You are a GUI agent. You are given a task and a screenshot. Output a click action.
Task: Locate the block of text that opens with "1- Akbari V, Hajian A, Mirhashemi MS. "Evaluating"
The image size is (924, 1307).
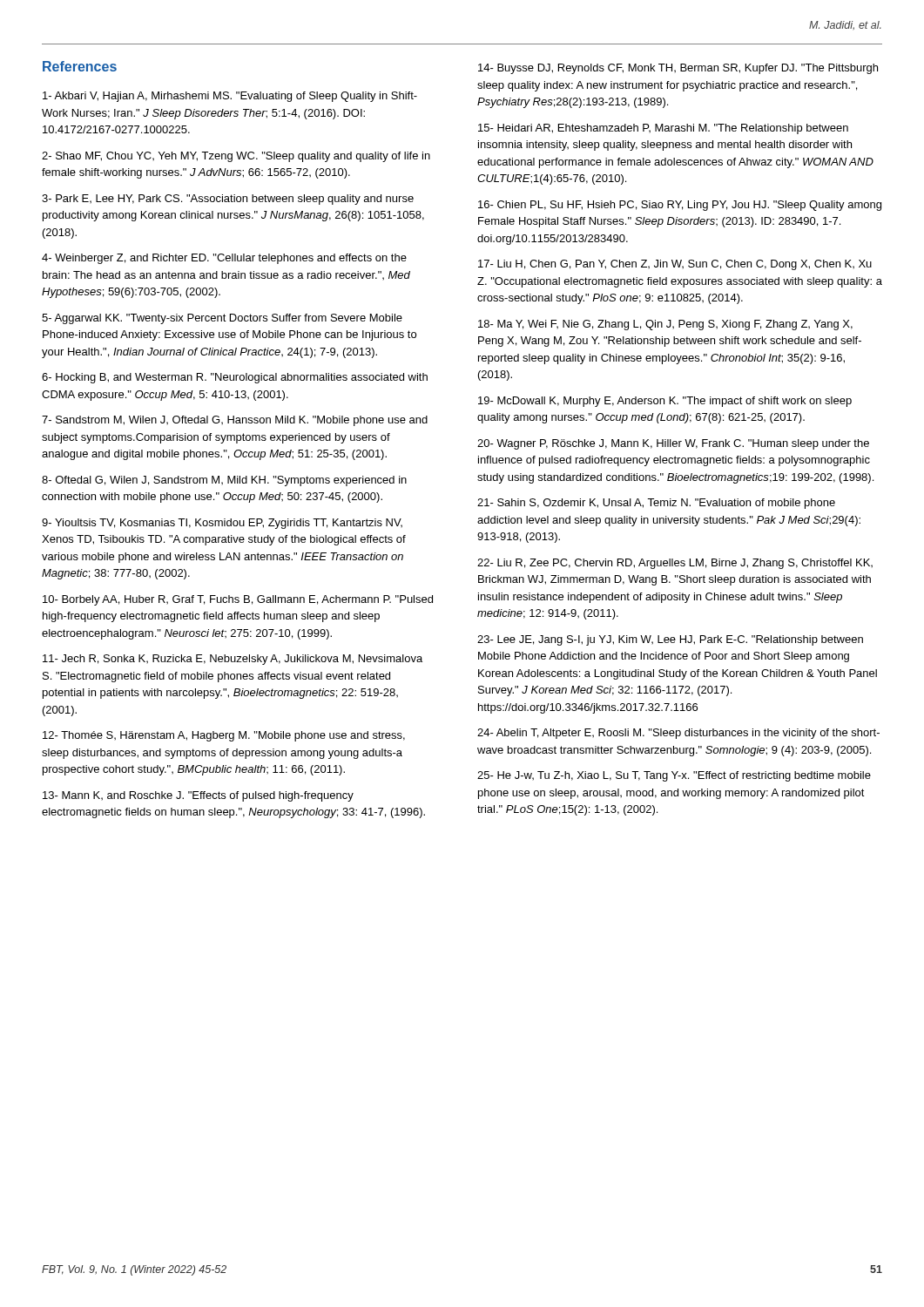pos(230,112)
